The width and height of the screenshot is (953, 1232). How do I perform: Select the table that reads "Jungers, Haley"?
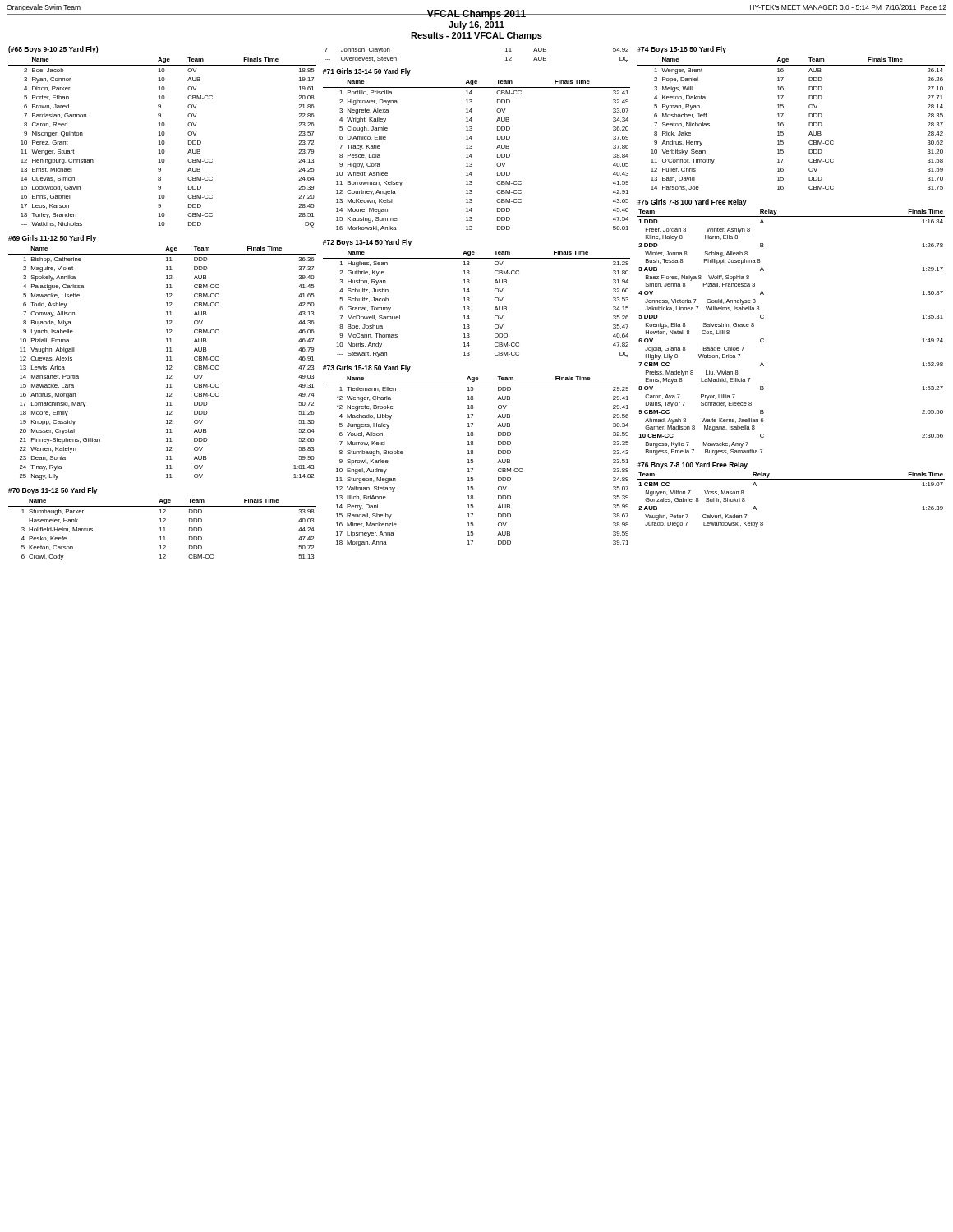[476, 460]
